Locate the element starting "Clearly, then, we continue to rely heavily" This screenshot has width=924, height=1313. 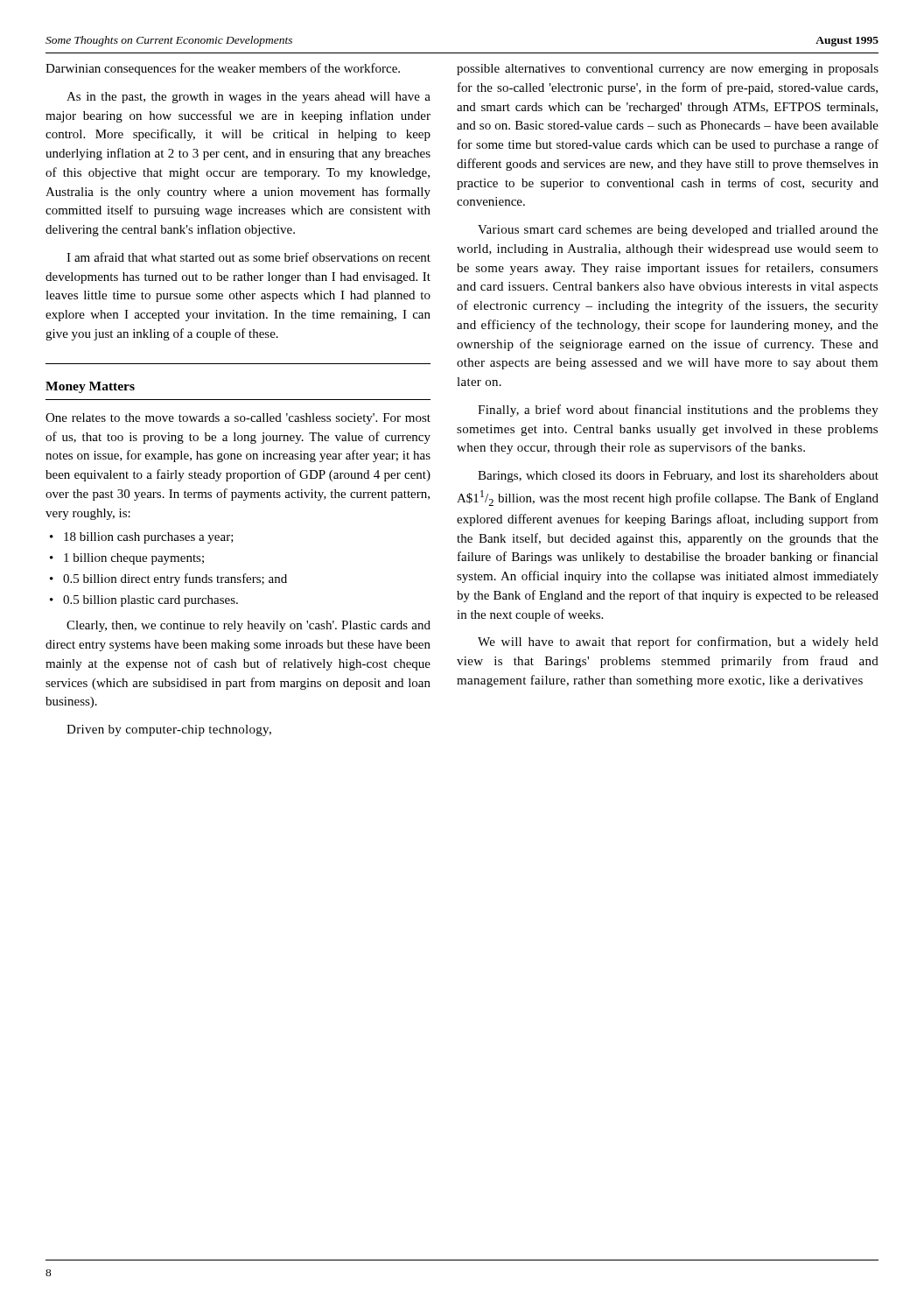238,663
